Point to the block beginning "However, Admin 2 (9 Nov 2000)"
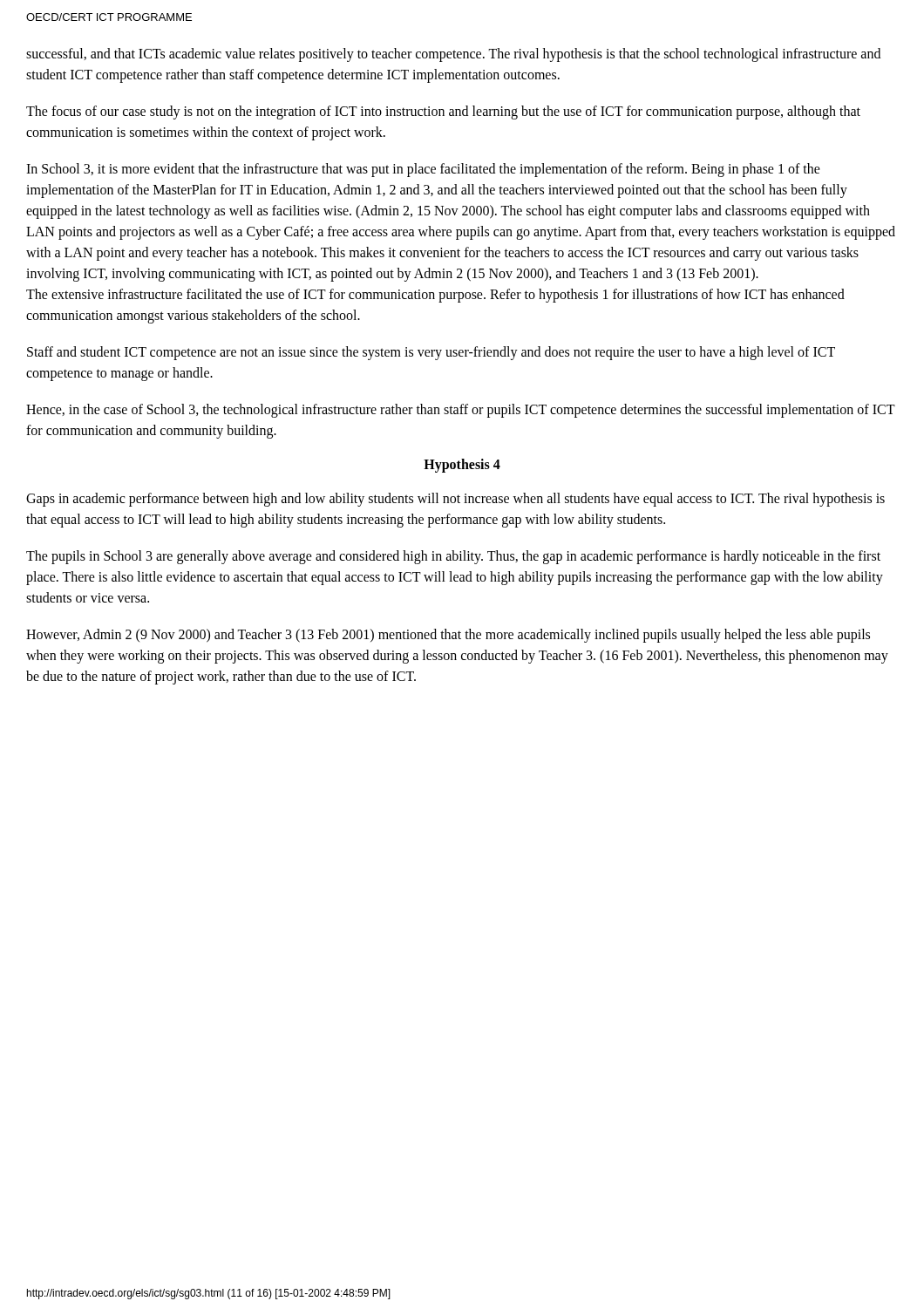Image resolution: width=924 pixels, height=1308 pixels. (457, 655)
